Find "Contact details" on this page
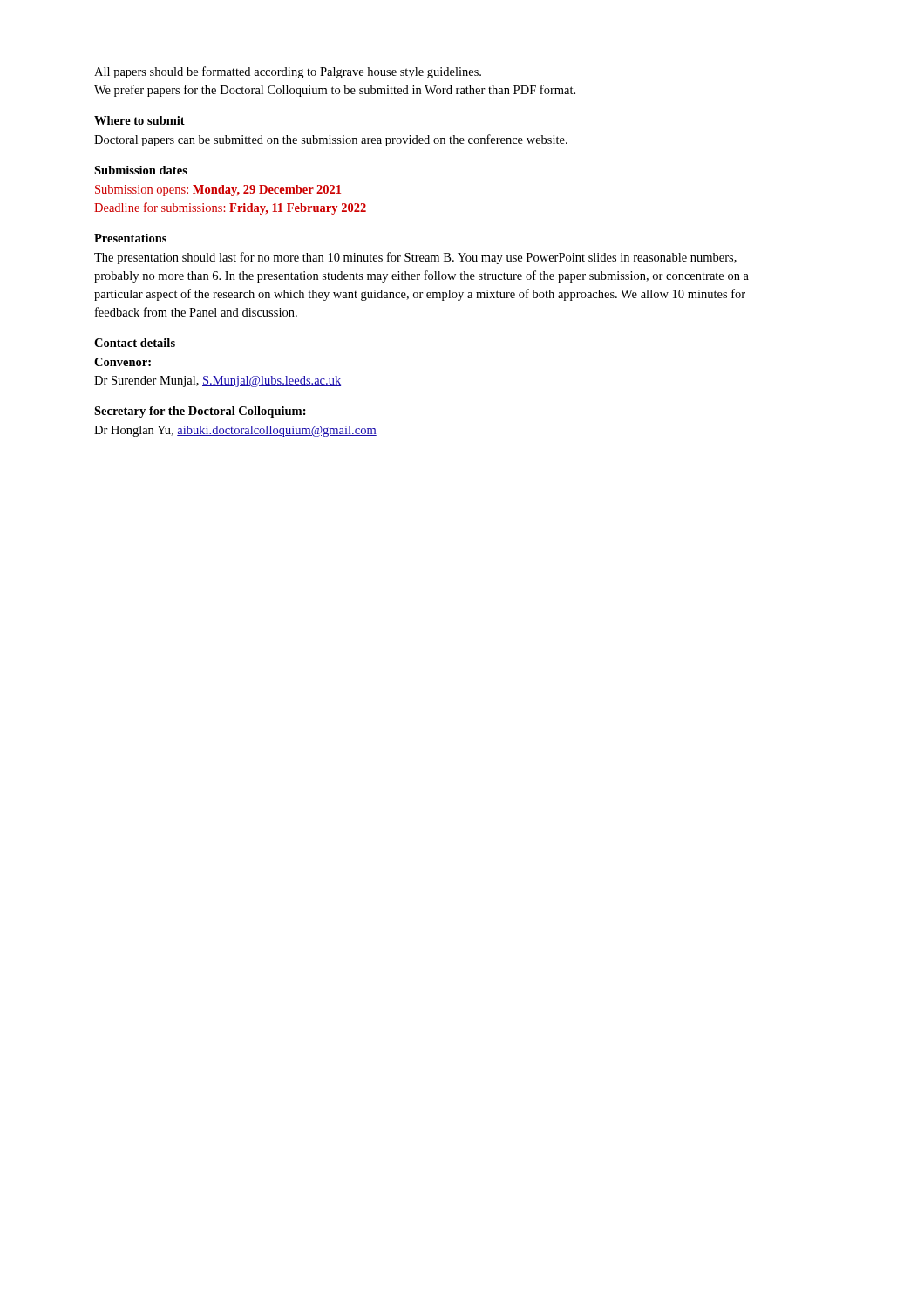924x1308 pixels. 135,343
